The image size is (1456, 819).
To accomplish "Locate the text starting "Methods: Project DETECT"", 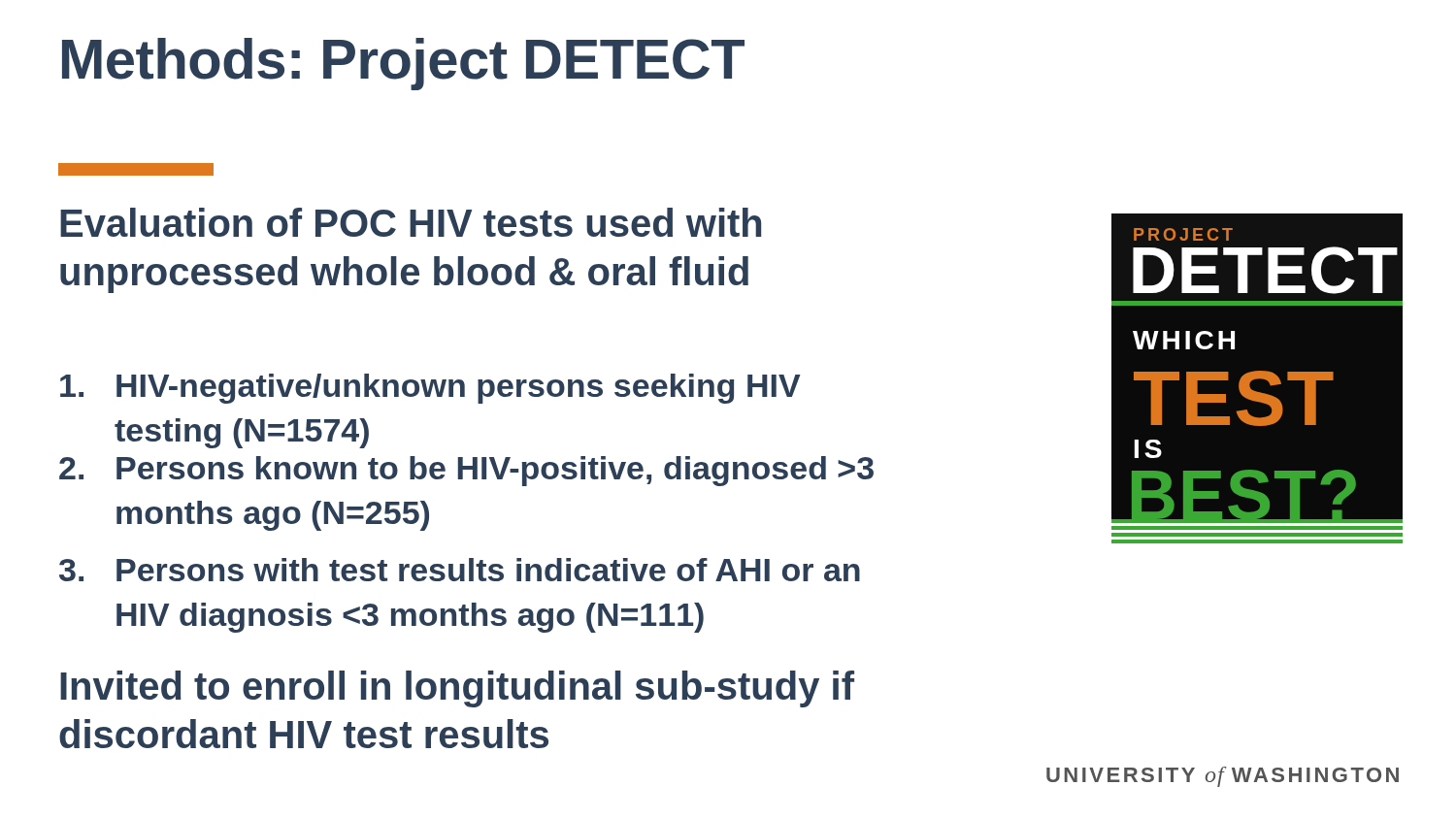I will click(401, 59).
